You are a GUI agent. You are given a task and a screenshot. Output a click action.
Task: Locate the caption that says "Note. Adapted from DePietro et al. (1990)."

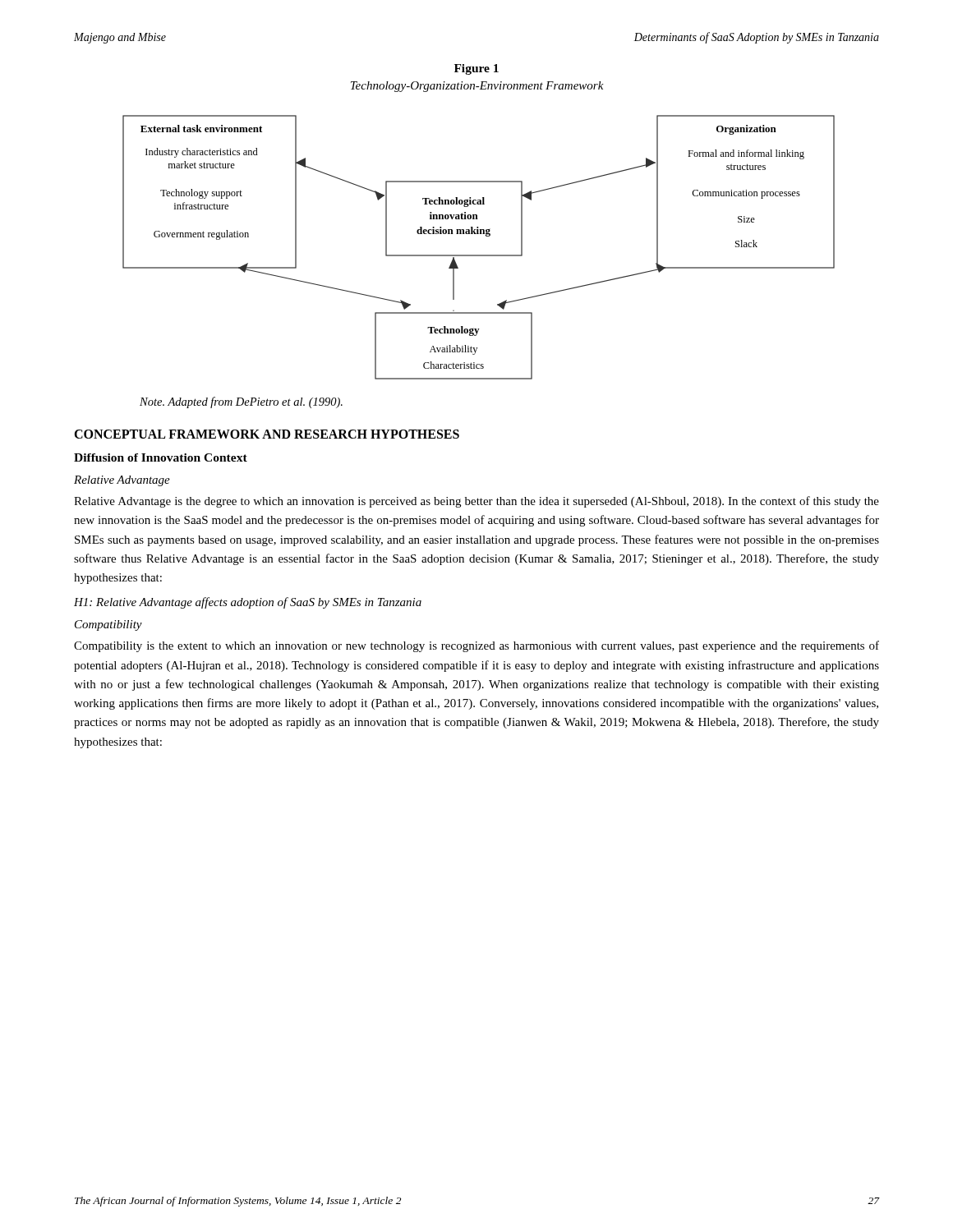click(242, 402)
